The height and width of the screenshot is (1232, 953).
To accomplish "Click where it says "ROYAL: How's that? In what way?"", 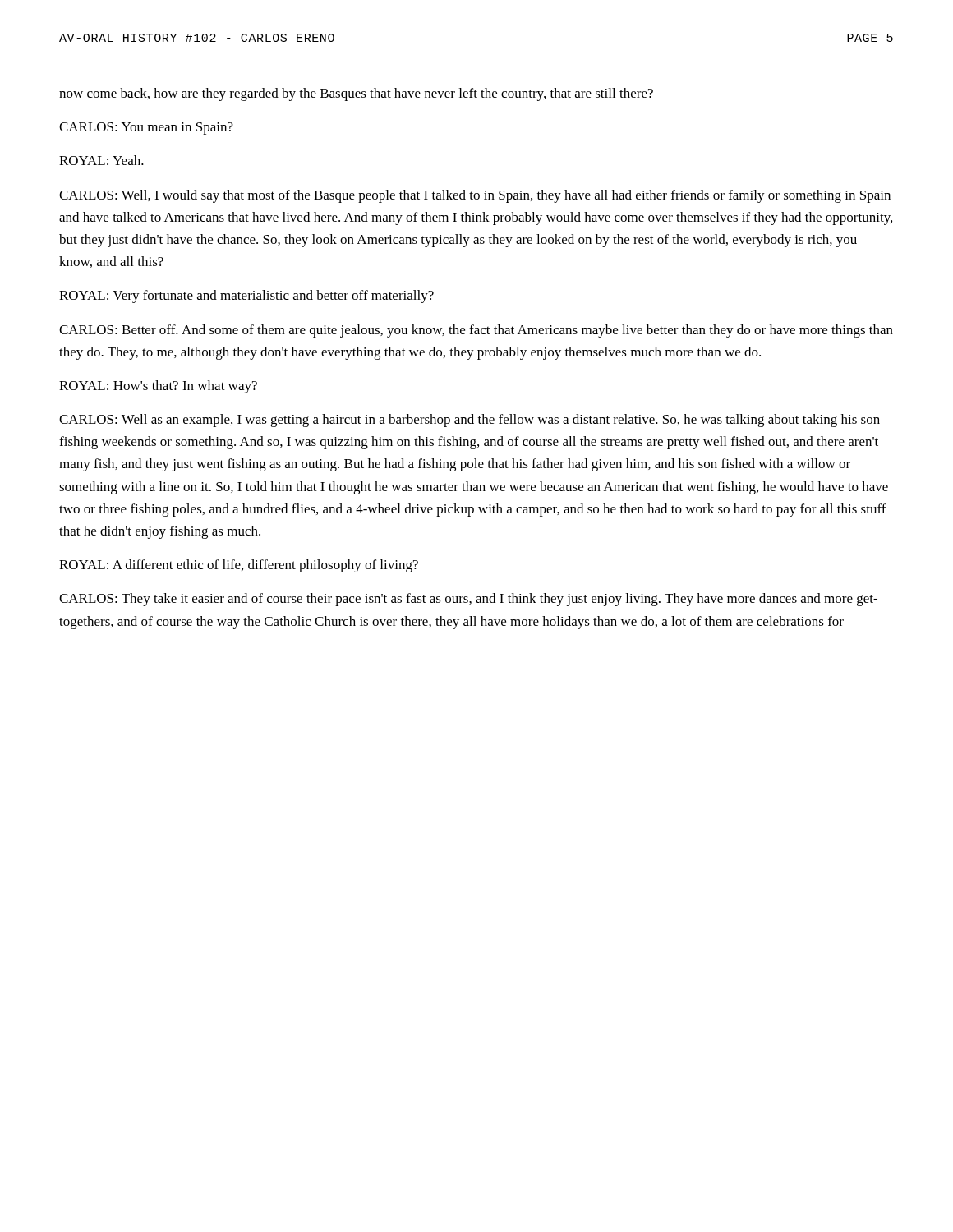I will pyautogui.click(x=158, y=387).
